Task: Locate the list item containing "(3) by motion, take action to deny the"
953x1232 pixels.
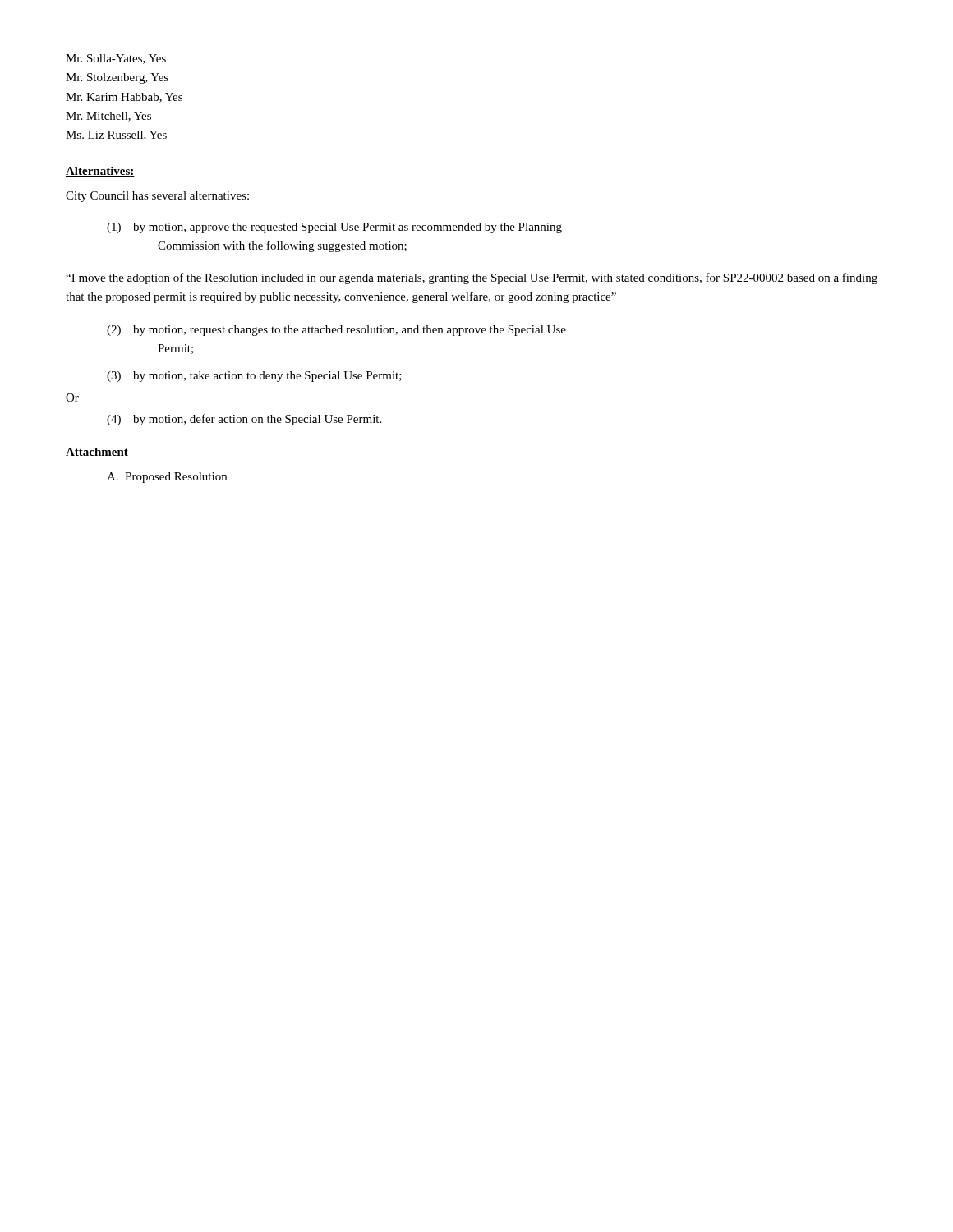Action: click(x=254, y=377)
